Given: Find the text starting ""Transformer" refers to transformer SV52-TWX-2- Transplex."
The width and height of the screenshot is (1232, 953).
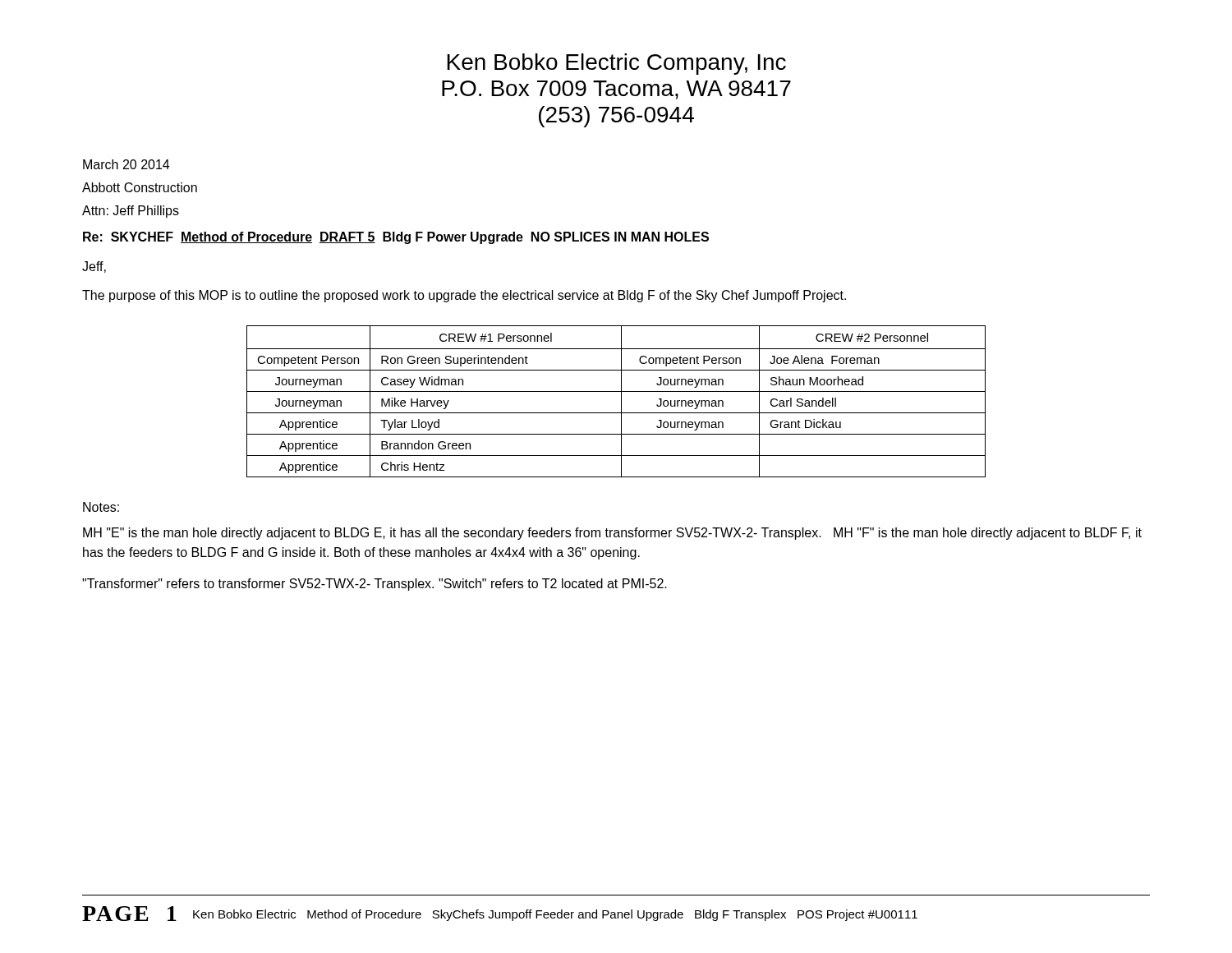Looking at the screenshot, I should [x=375, y=584].
